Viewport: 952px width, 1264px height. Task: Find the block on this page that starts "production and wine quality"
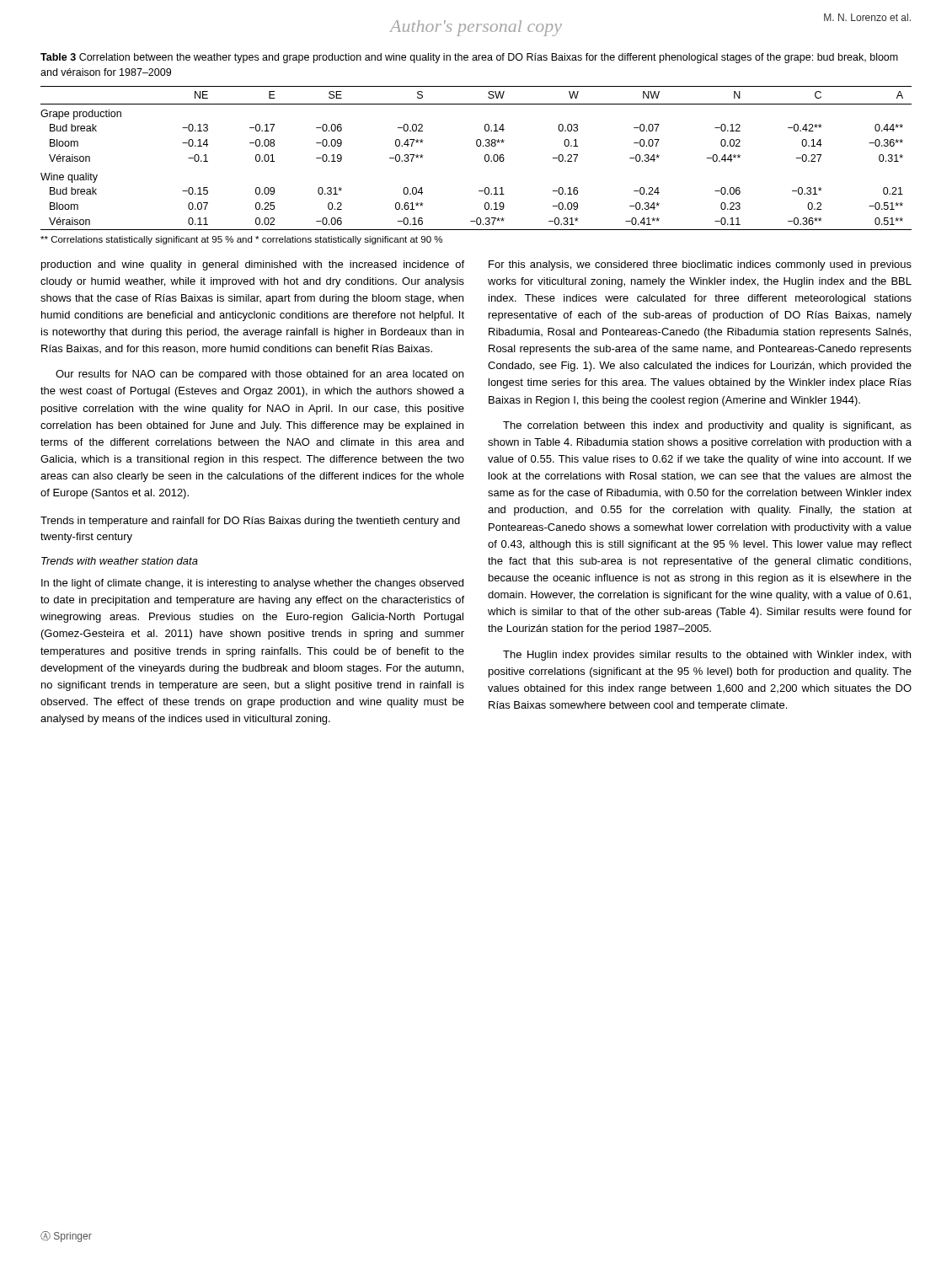[252, 379]
